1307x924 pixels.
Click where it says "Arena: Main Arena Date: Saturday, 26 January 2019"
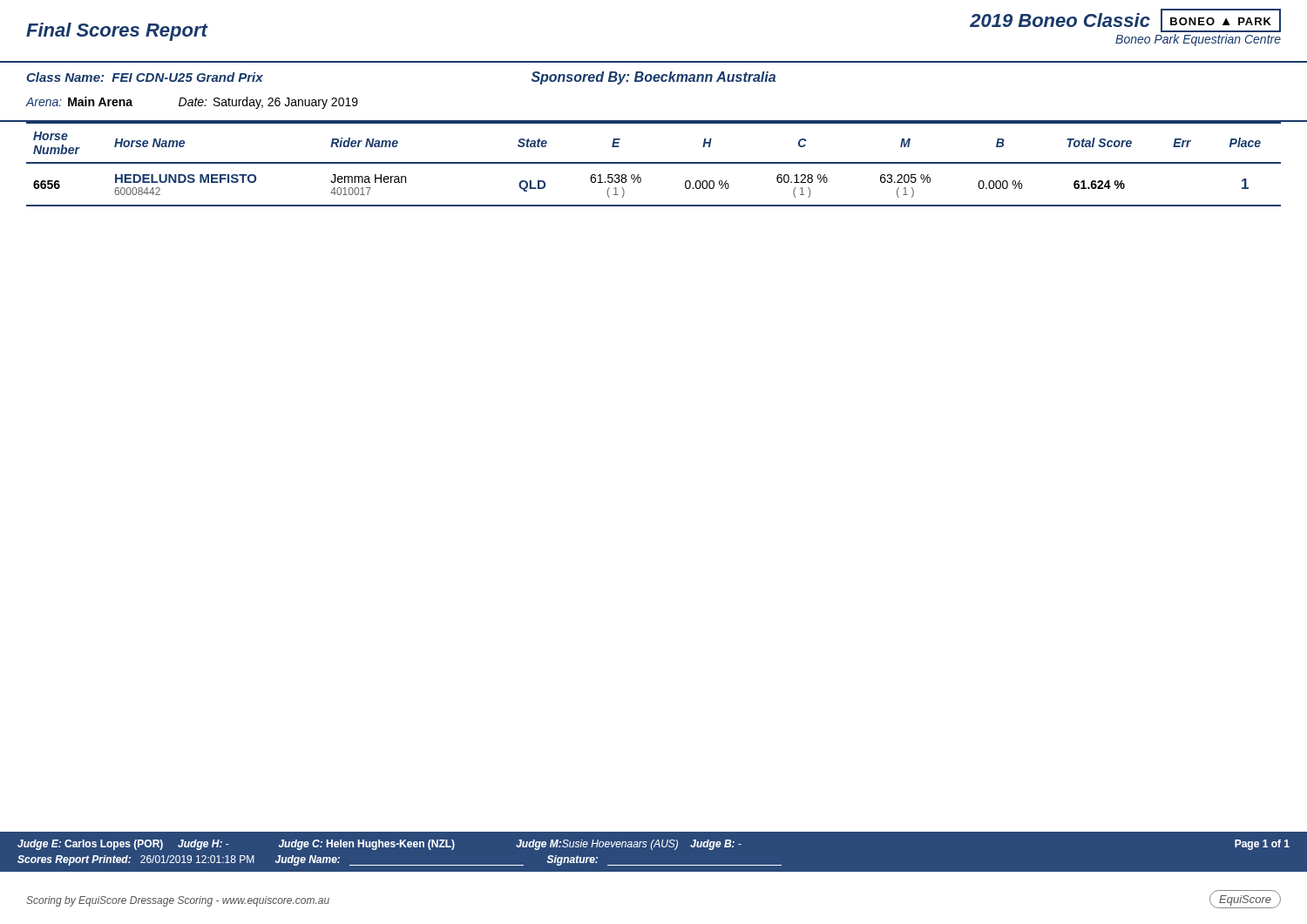(x=192, y=101)
